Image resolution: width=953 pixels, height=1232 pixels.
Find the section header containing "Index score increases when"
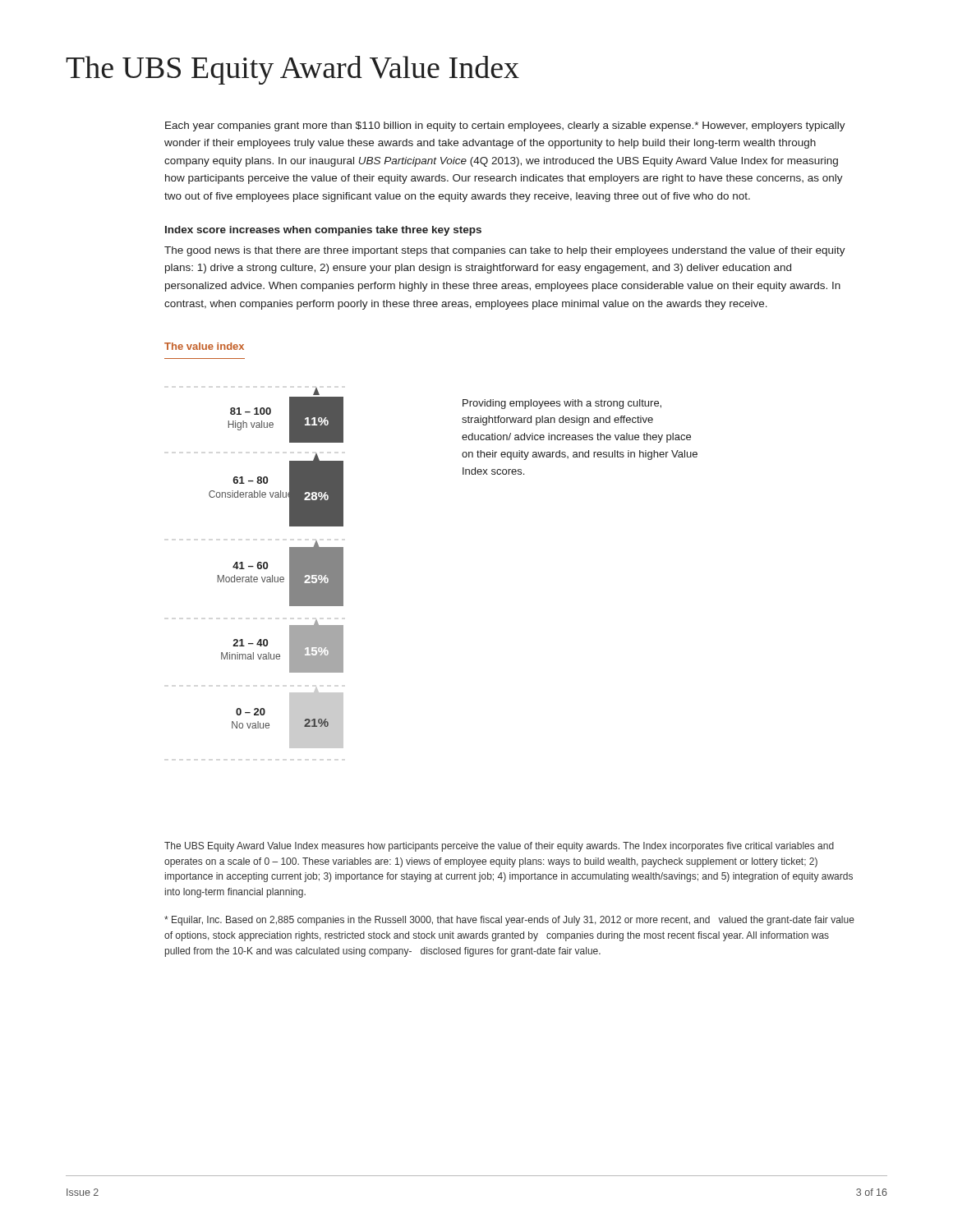coord(323,229)
